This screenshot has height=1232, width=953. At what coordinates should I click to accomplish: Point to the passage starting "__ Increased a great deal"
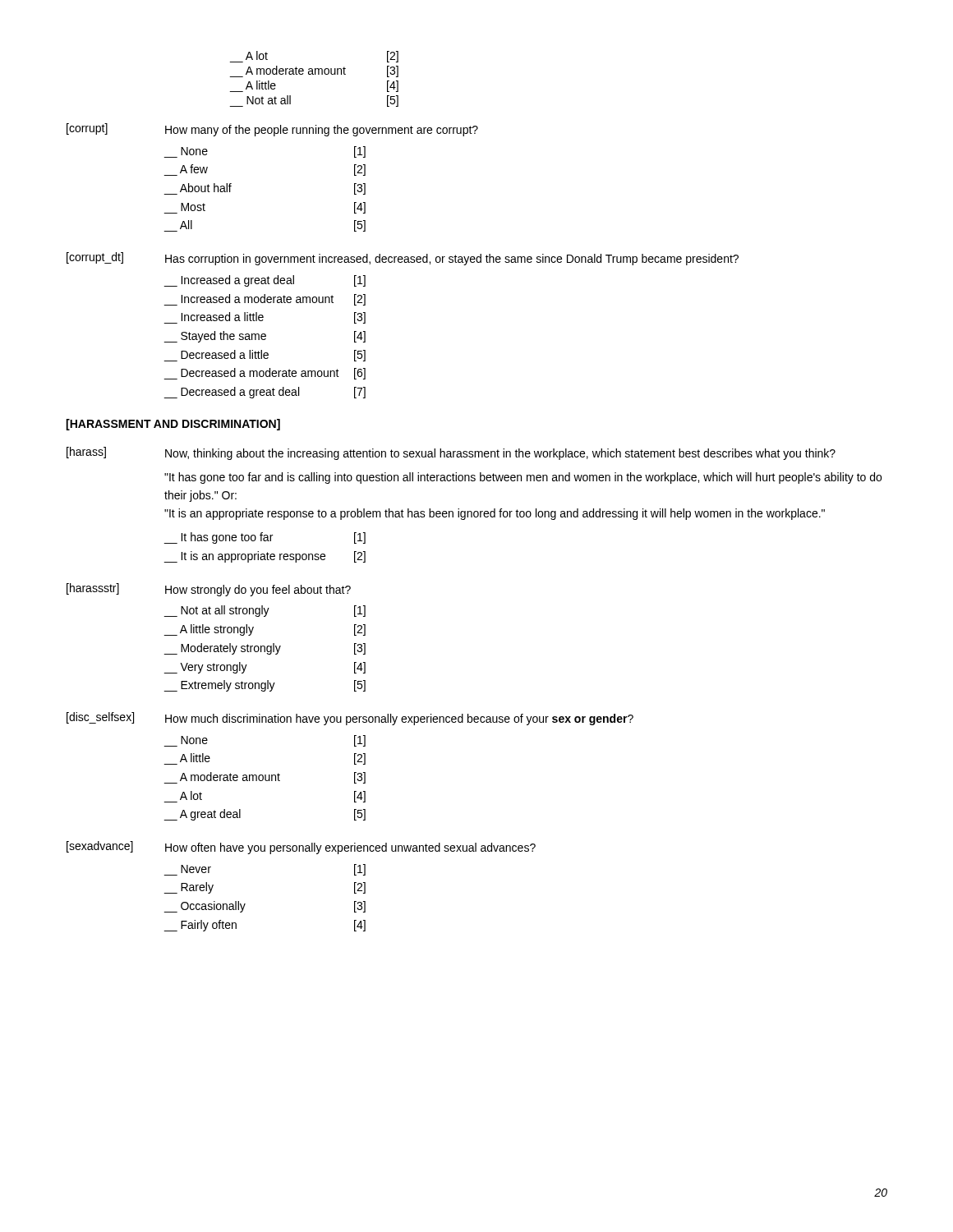pyautogui.click(x=265, y=281)
